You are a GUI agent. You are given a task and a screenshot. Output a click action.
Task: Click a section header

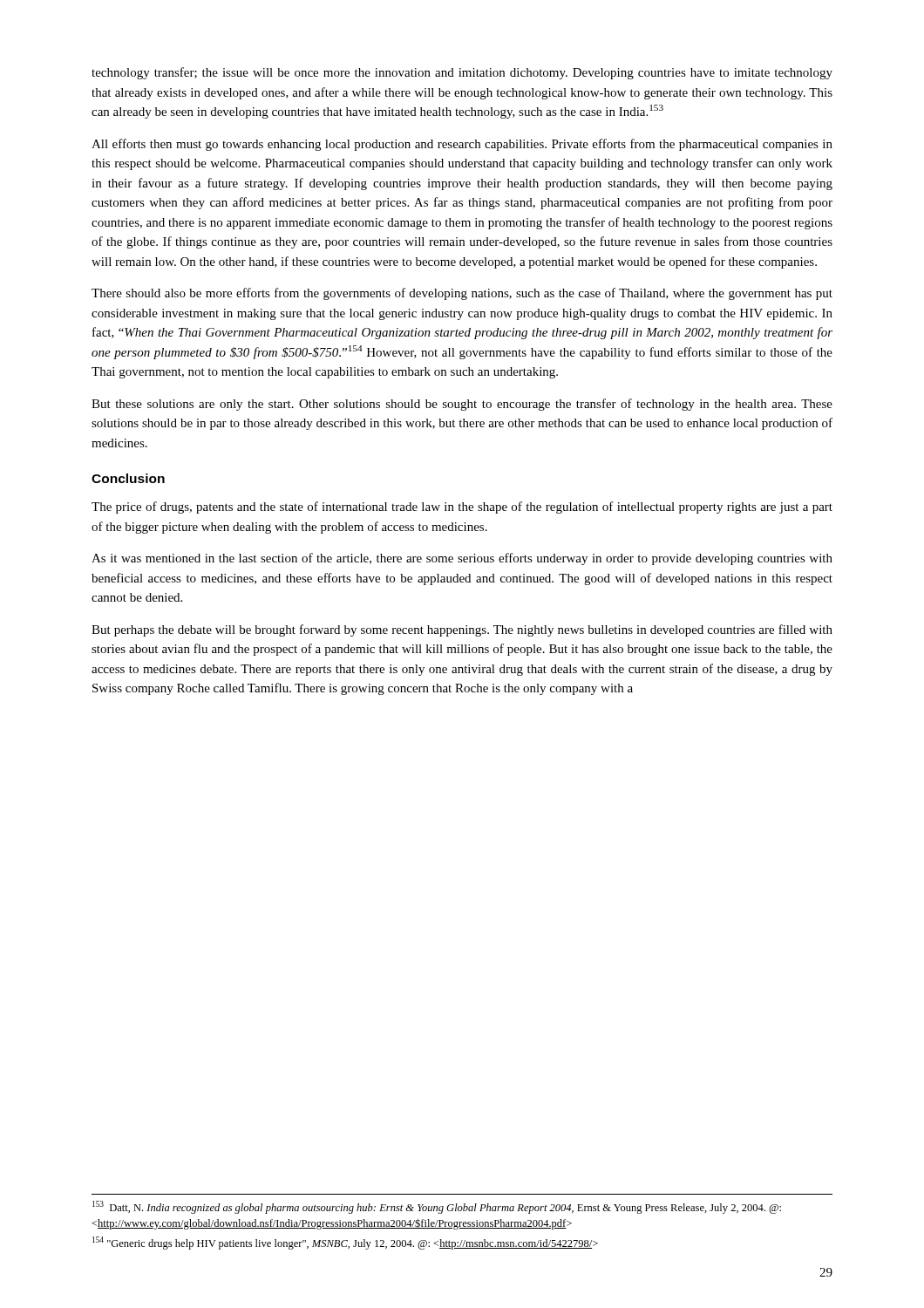[x=462, y=478]
